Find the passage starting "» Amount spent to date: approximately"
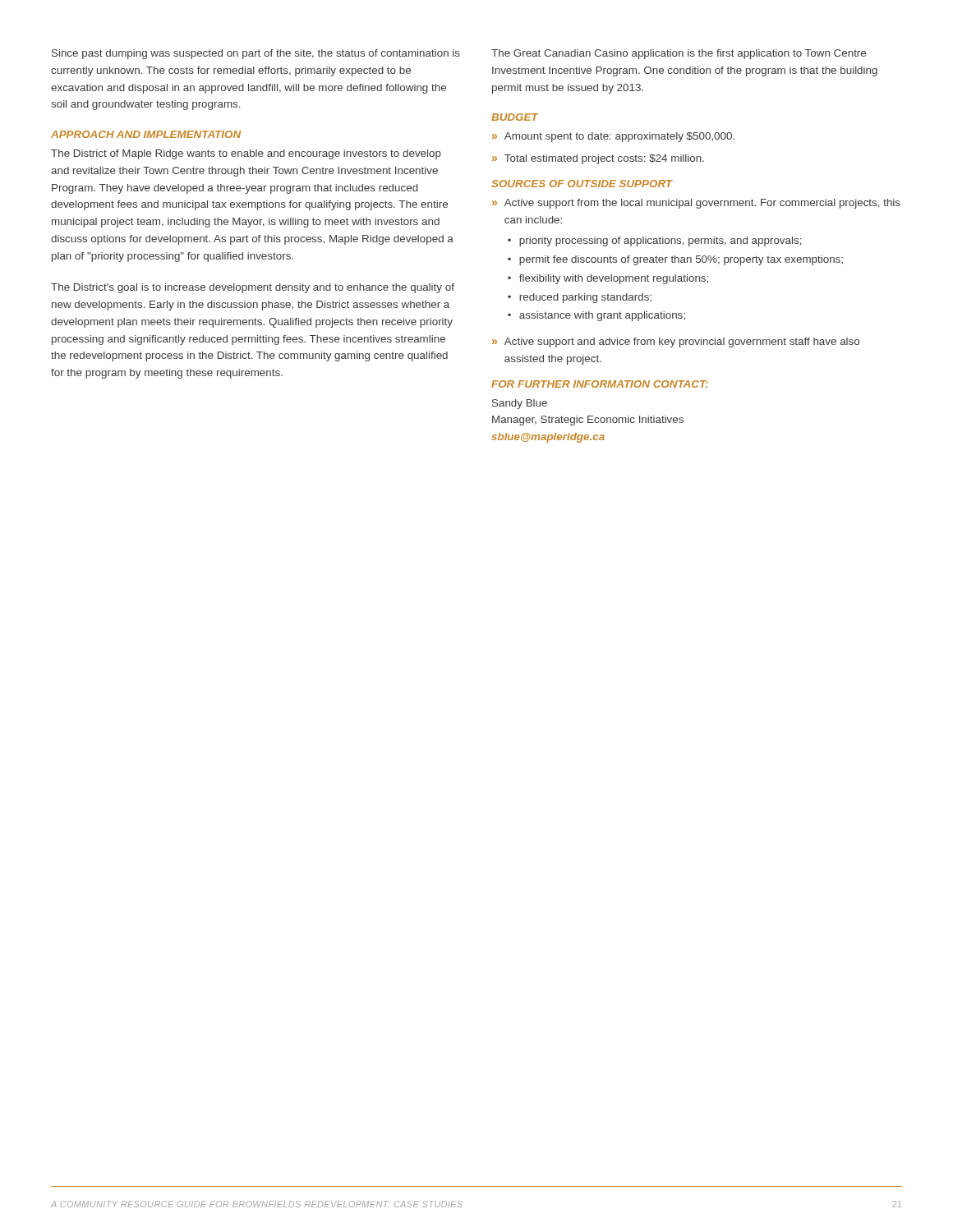 pos(613,137)
